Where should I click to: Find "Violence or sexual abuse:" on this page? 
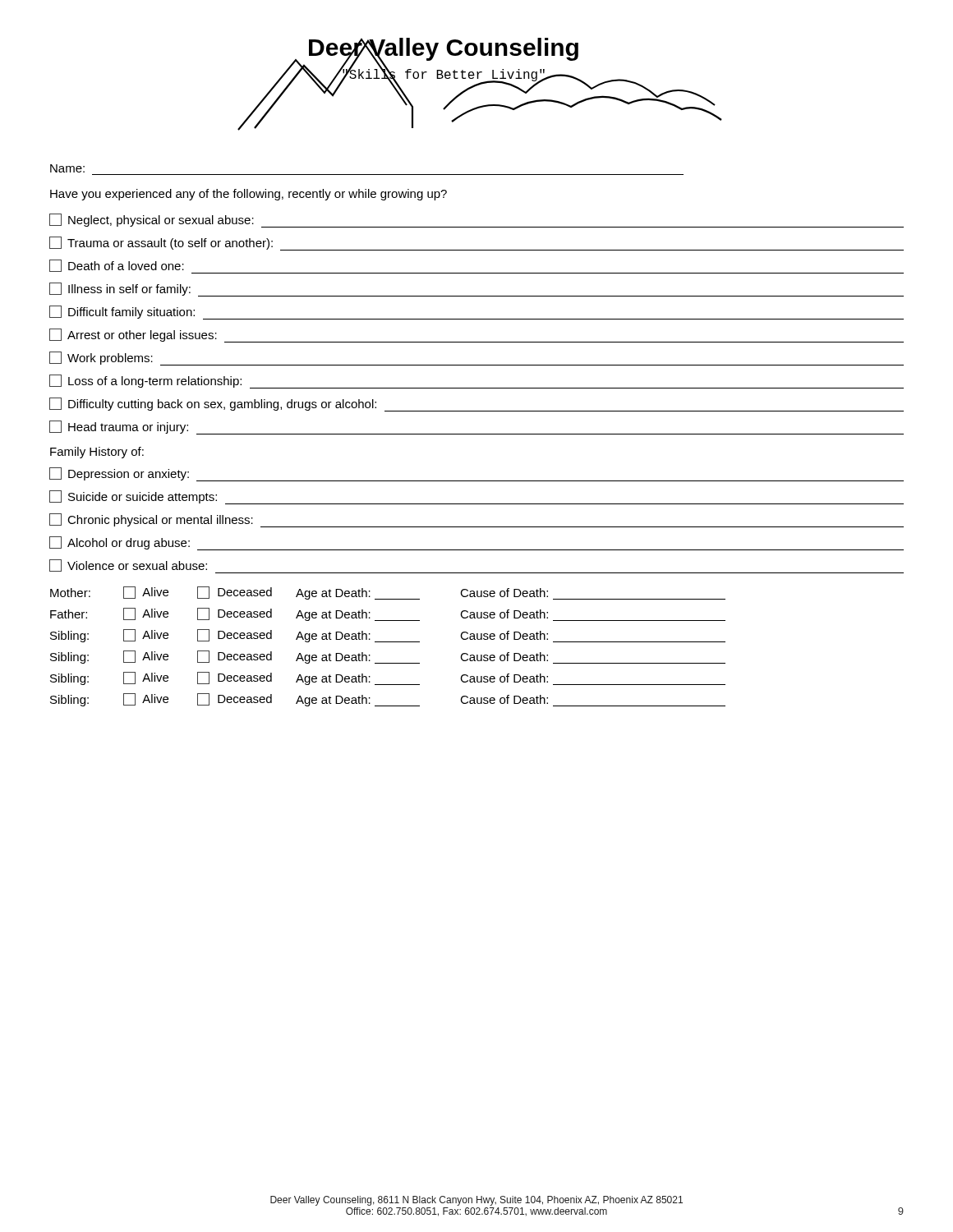click(476, 566)
